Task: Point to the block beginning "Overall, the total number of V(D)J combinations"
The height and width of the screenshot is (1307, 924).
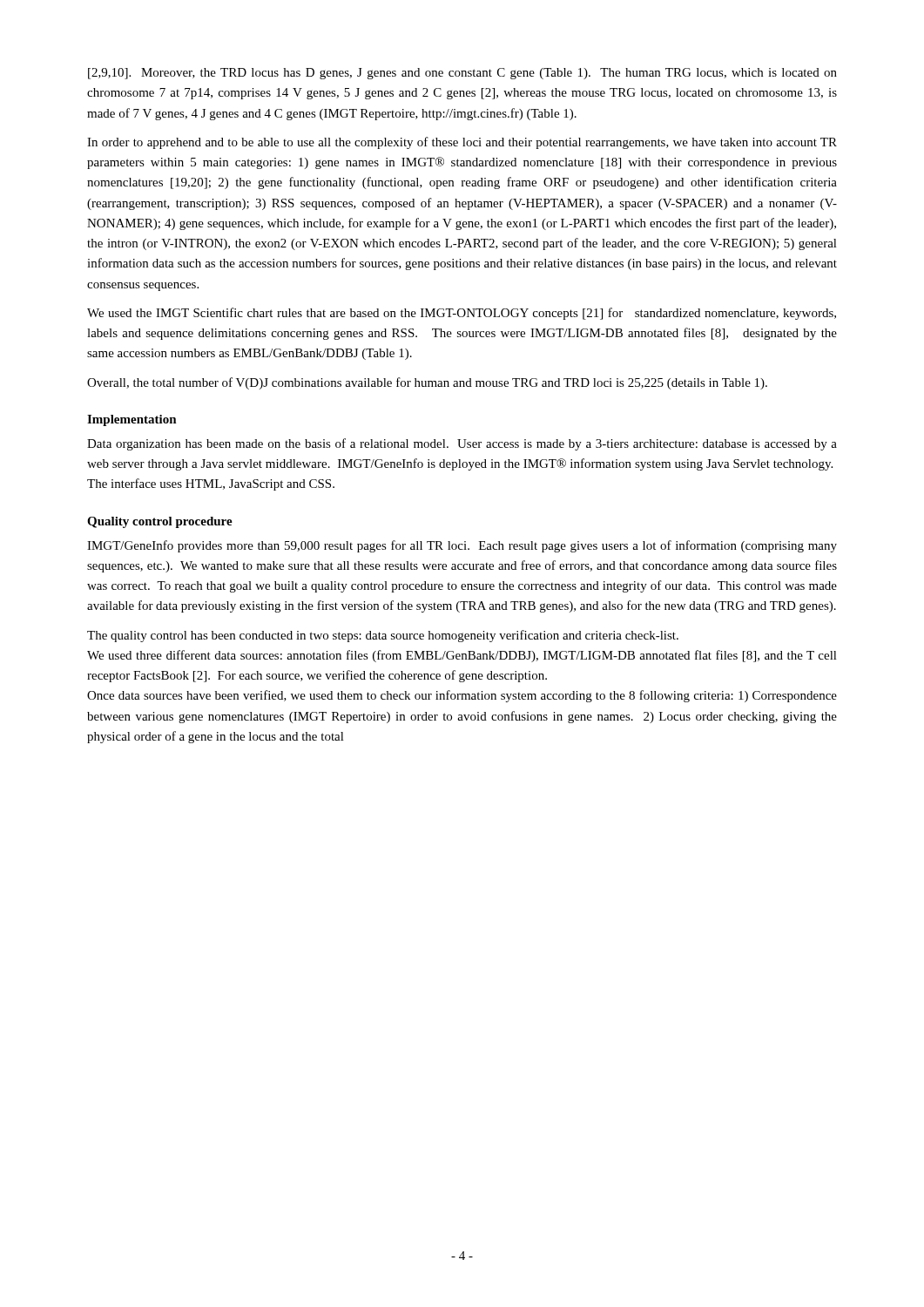Action: click(x=462, y=383)
